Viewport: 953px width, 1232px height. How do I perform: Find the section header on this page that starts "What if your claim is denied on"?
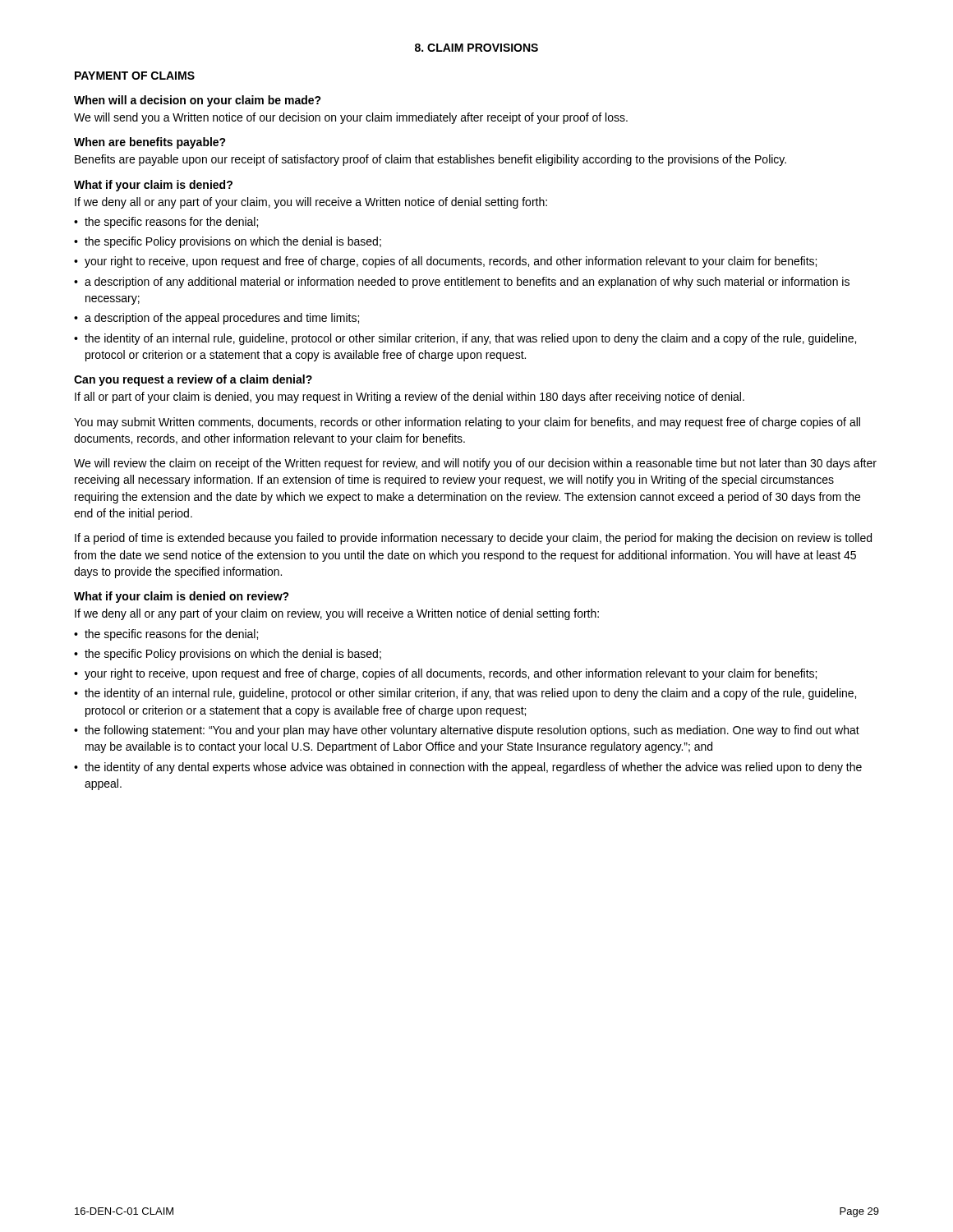pos(182,596)
